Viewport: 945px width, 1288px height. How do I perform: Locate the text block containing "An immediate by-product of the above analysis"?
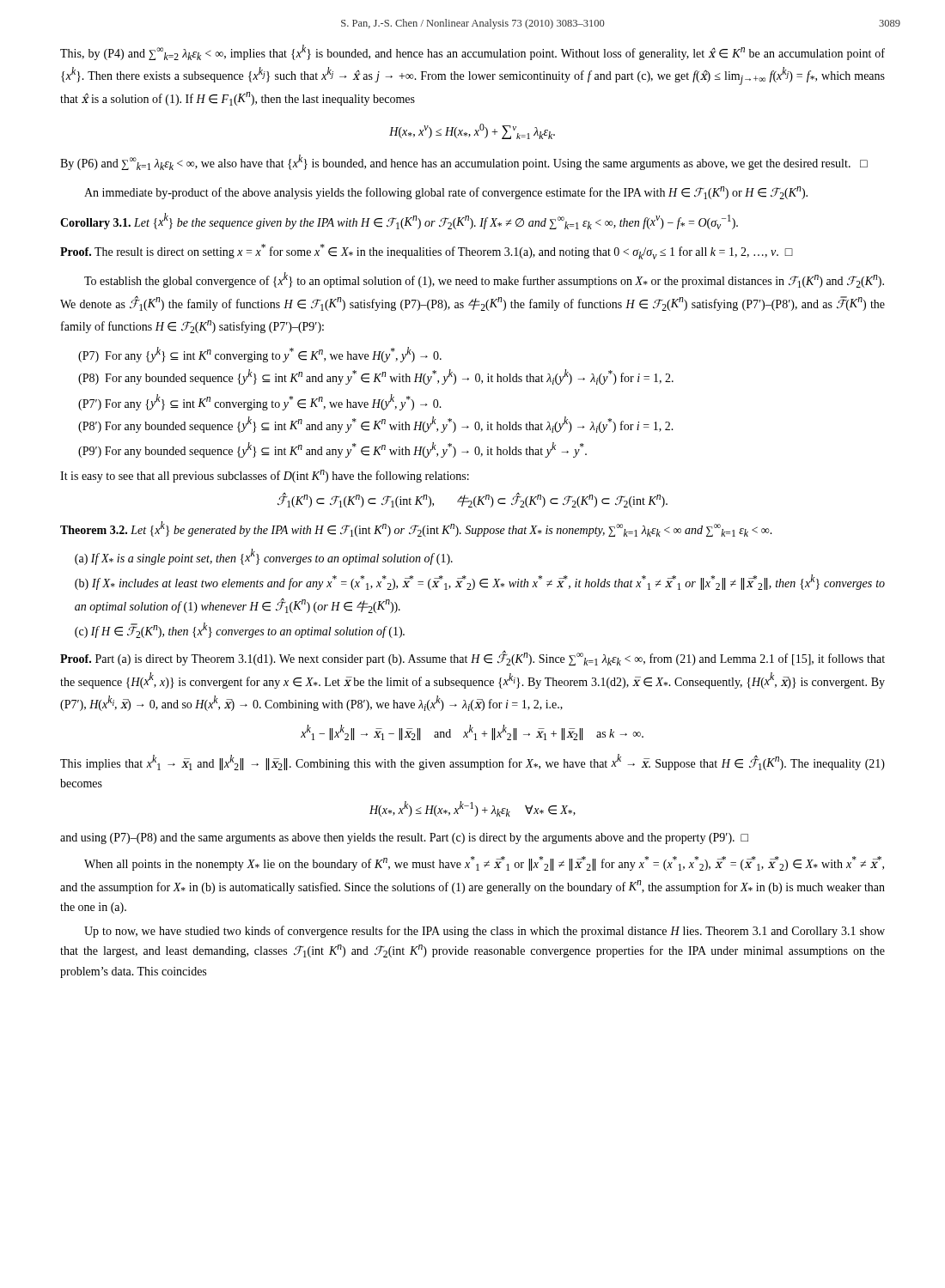tap(446, 193)
